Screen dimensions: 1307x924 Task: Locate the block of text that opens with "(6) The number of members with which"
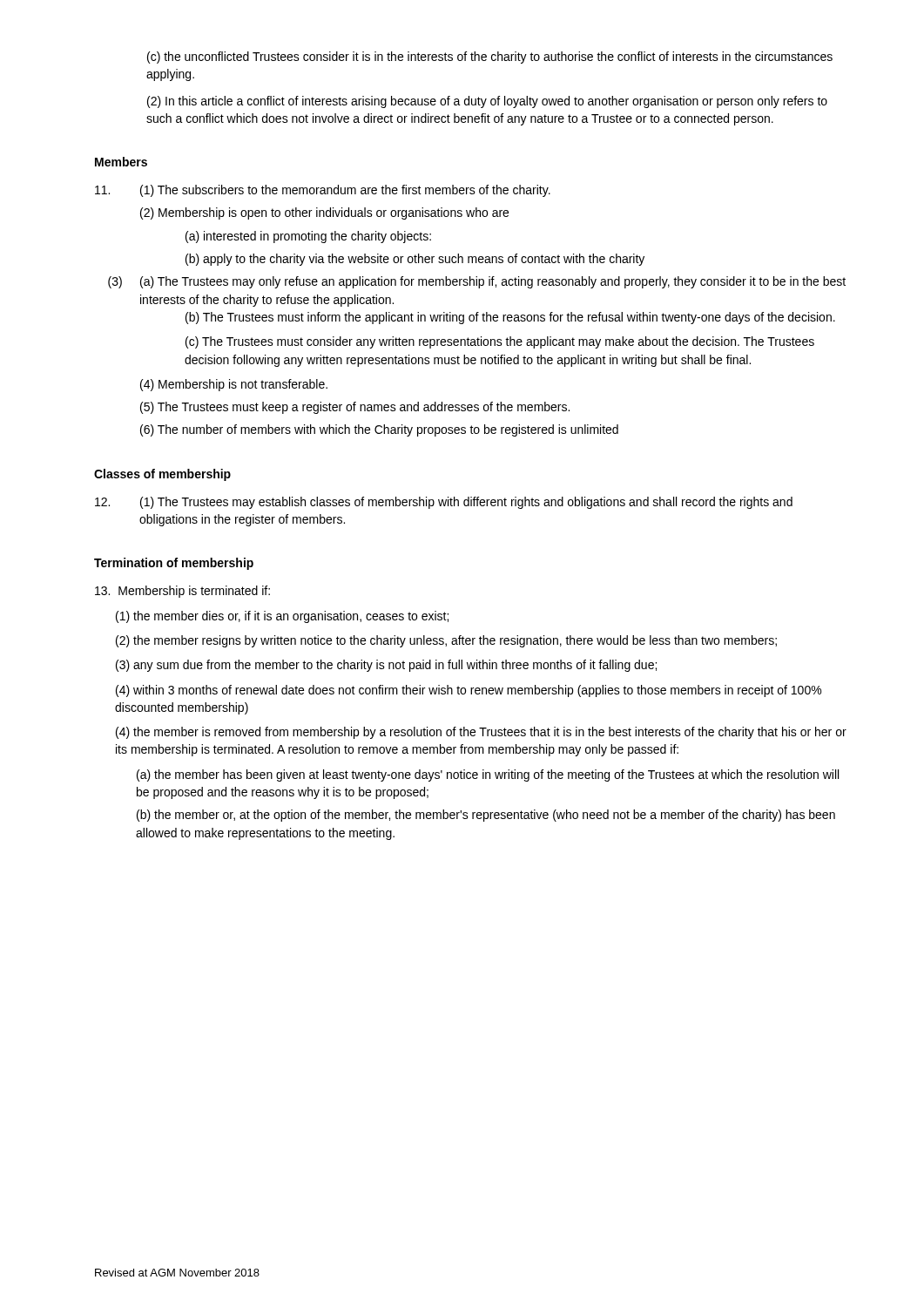coord(379,430)
